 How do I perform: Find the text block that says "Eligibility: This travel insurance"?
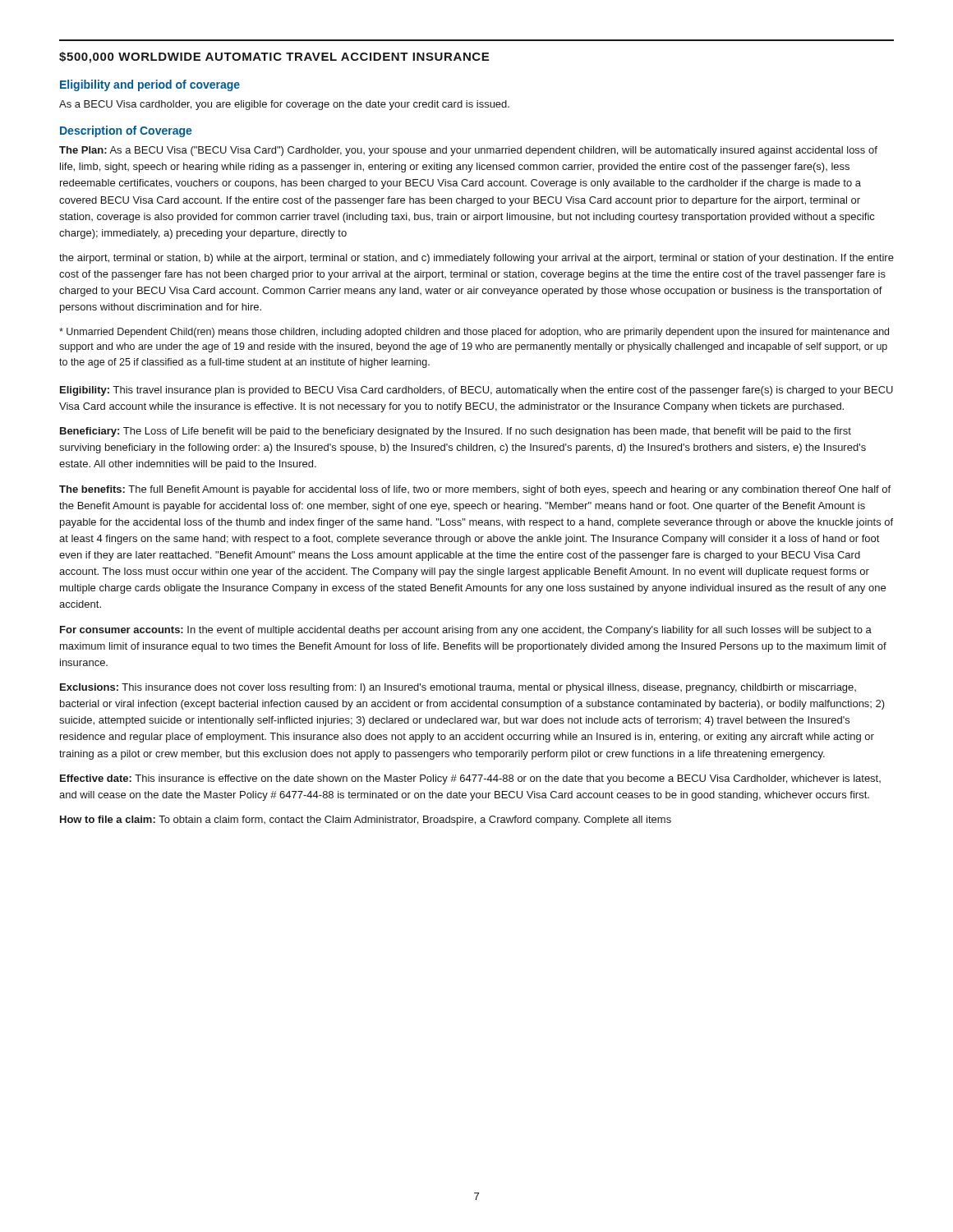tap(476, 398)
